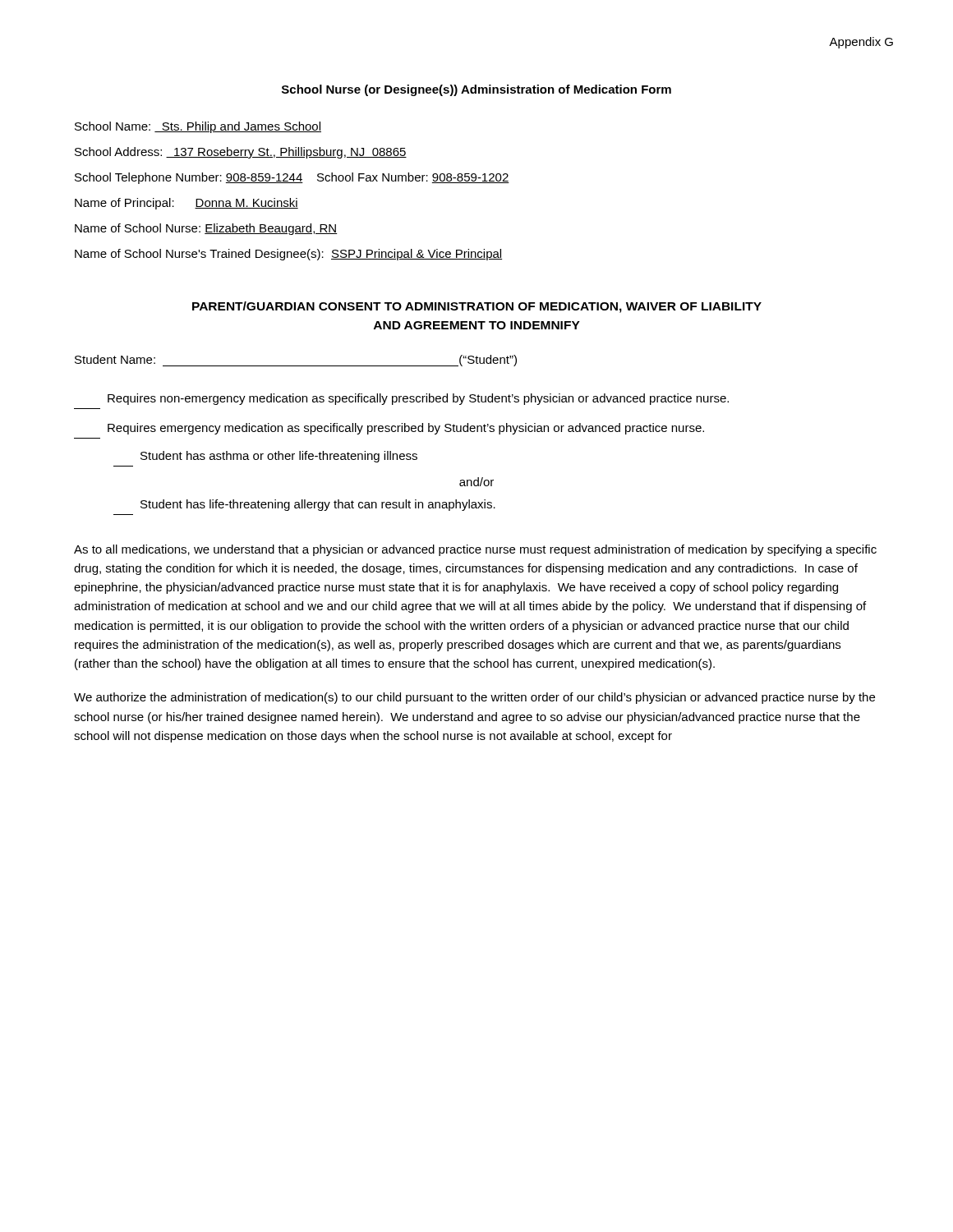Image resolution: width=953 pixels, height=1232 pixels.
Task: Find the title on this page that starts "School Nurse (or Designee(s))"
Action: [476, 89]
